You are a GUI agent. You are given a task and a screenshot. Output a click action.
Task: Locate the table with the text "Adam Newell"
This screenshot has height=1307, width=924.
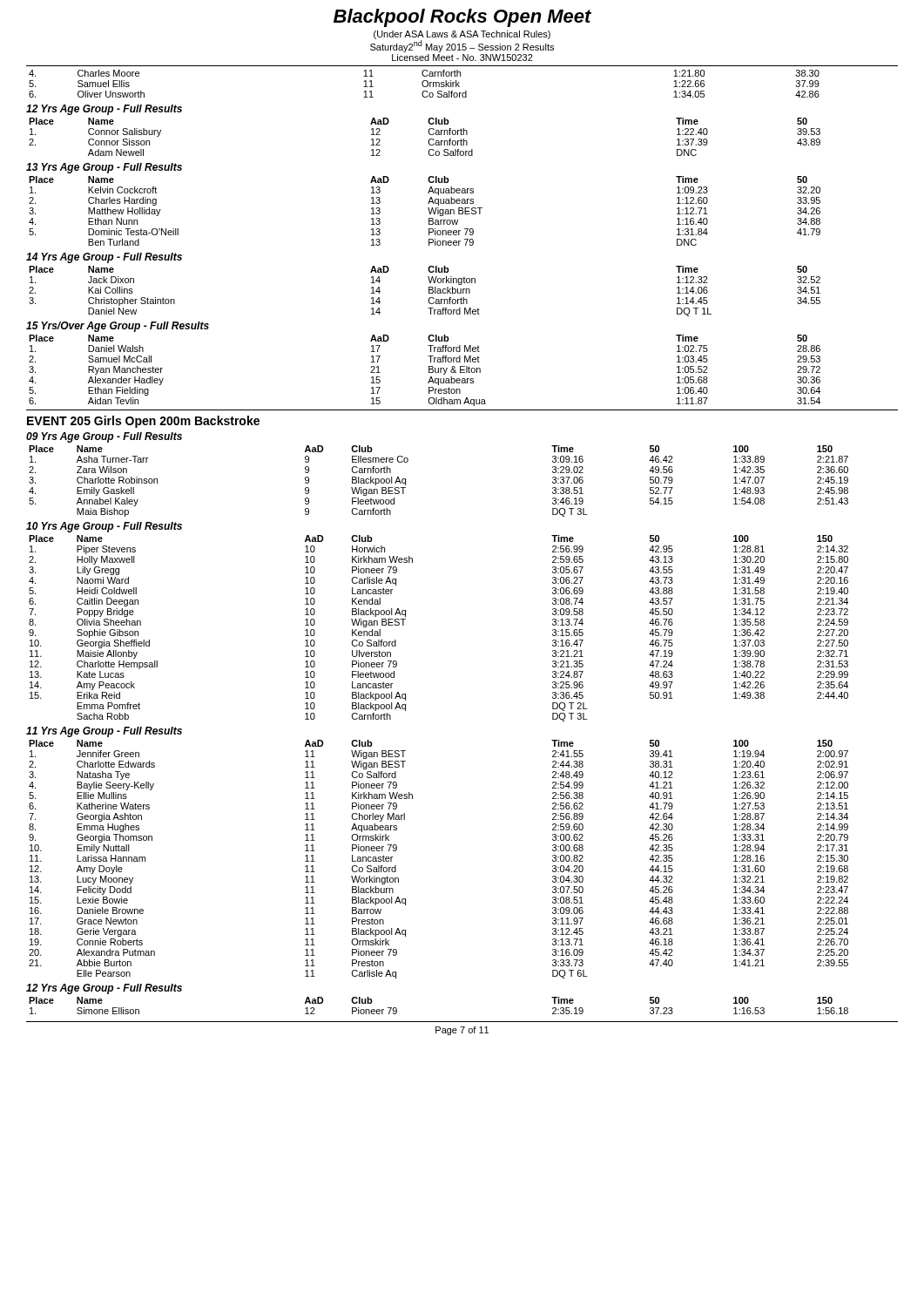click(462, 136)
